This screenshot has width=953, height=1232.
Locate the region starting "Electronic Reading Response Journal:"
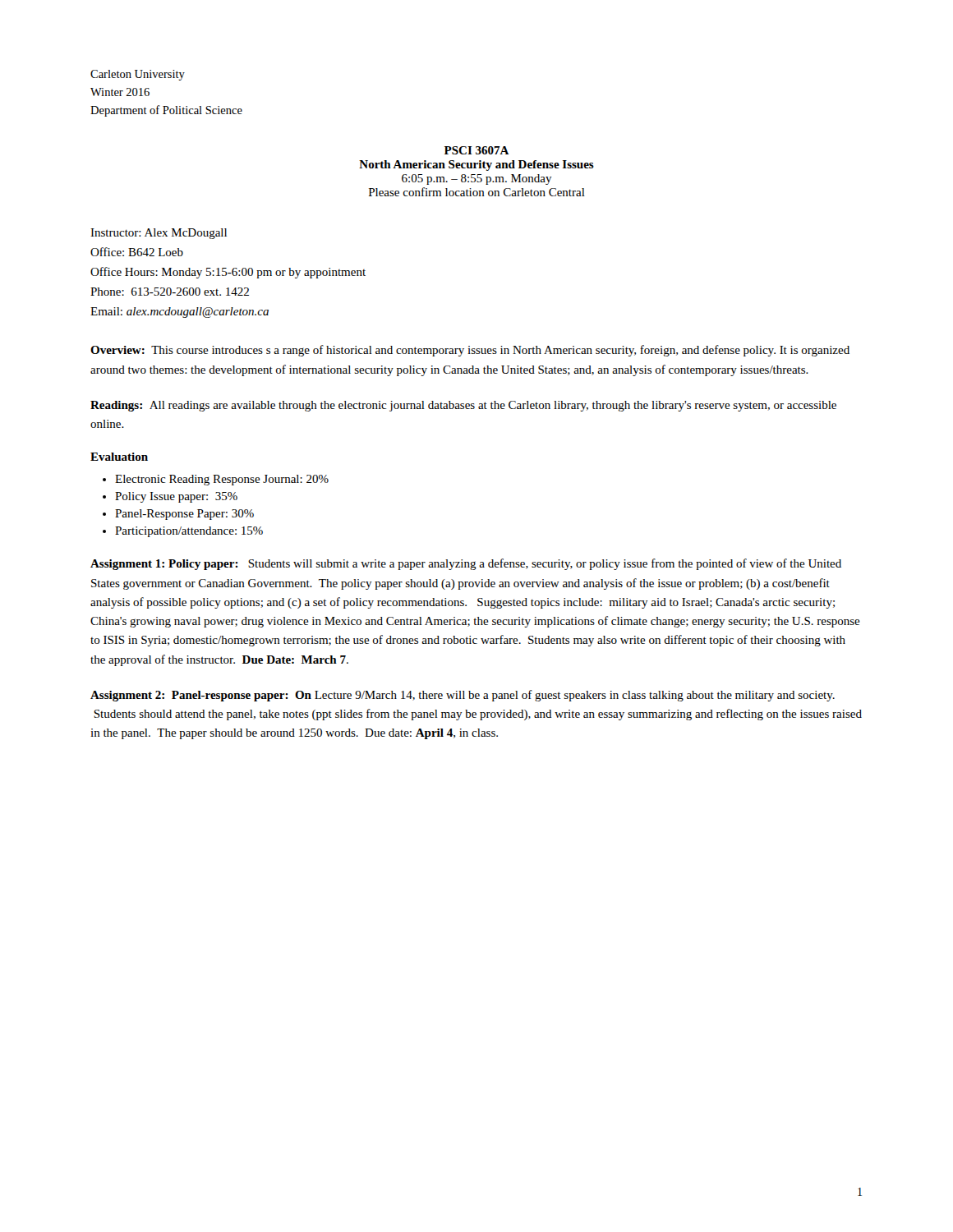click(222, 479)
